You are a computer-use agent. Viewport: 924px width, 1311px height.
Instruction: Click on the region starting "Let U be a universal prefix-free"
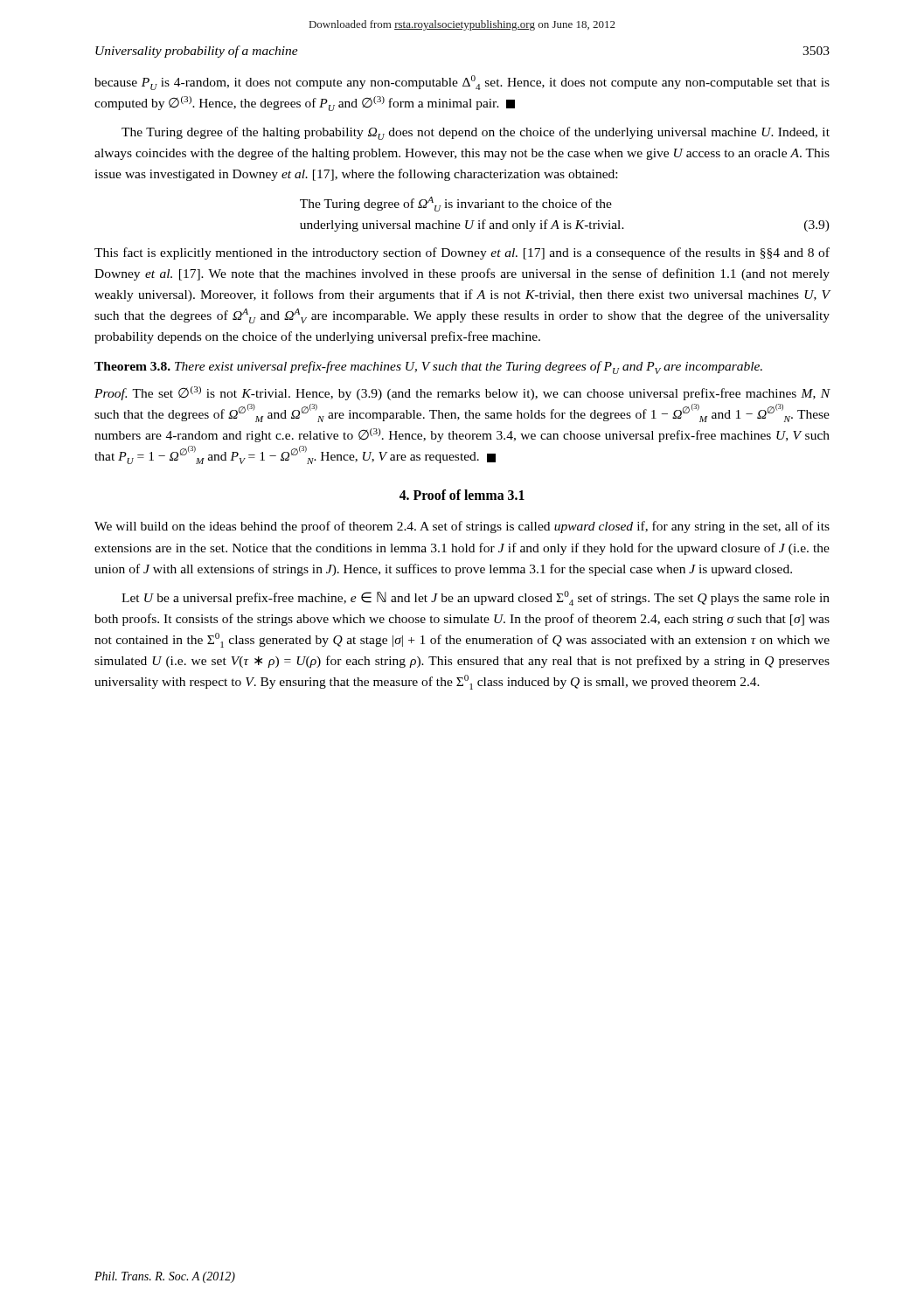pos(462,640)
